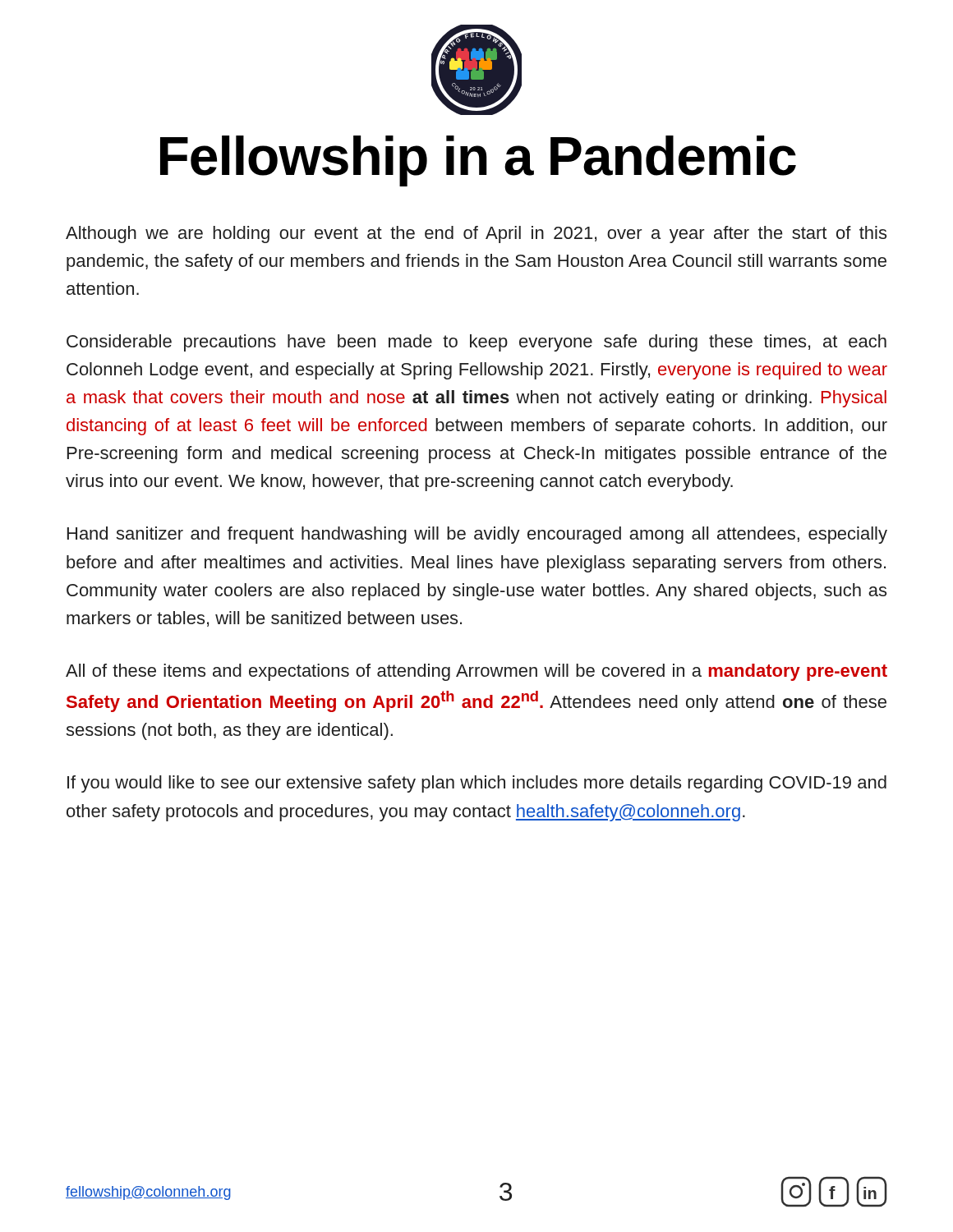953x1232 pixels.
Task: Click on the passage starting "If you would like to see our extensive"
Action: pyautogui.click(x=476, y=797)
